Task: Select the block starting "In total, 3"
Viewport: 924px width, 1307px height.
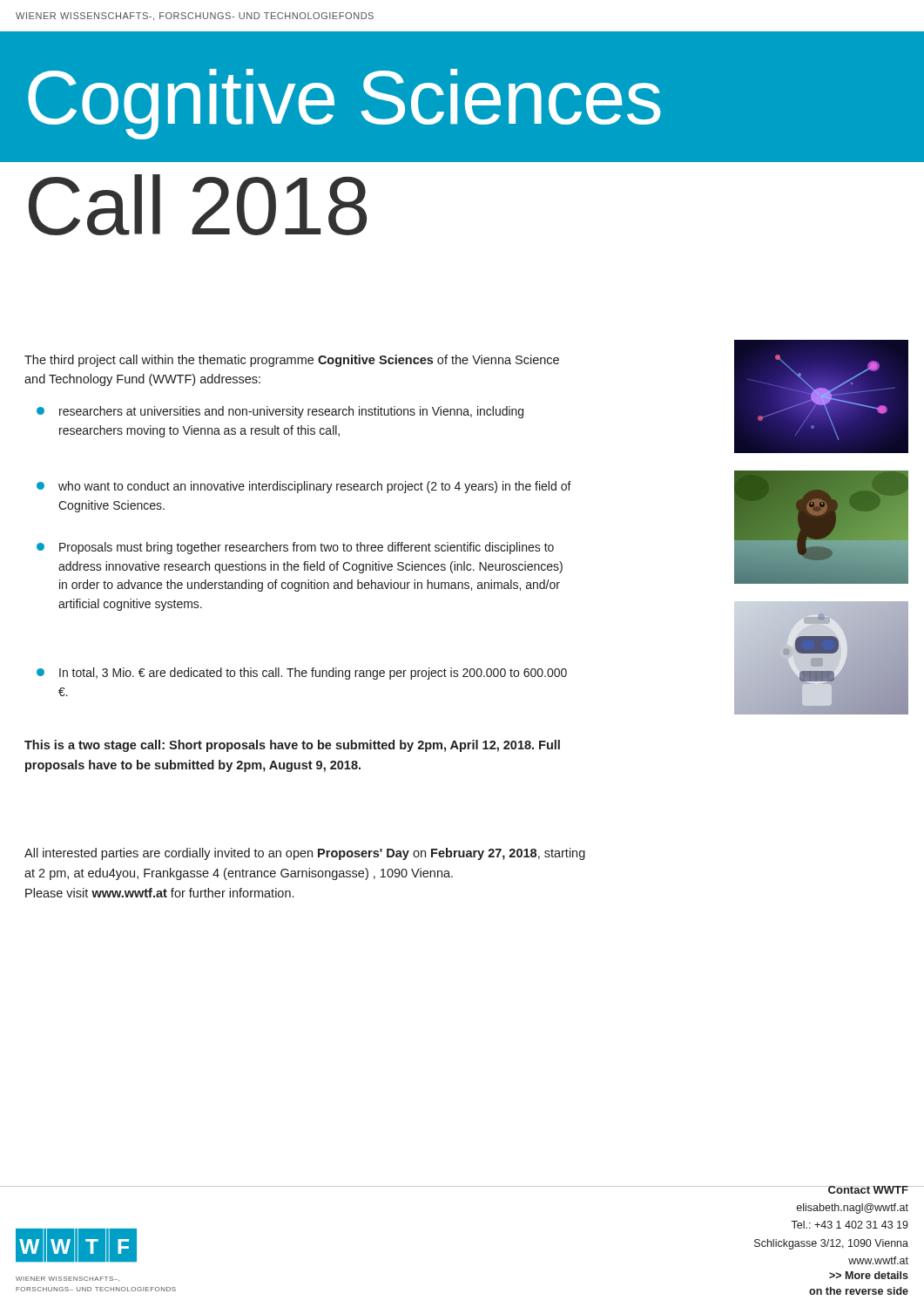Action: (305, 683)
